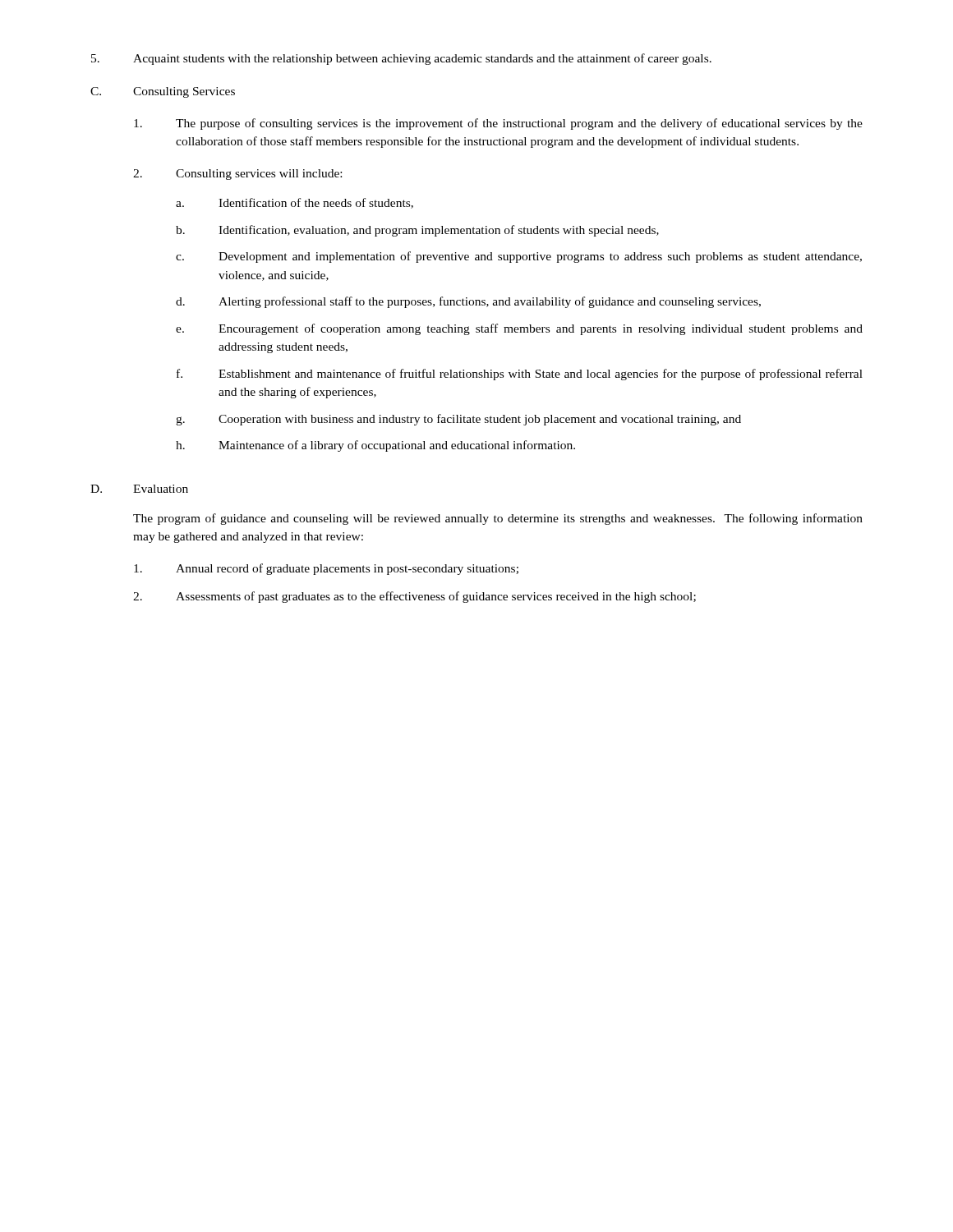Where is the passage that starts "The program of guidance and"?

pyautogui.click(x=498, y=527)
